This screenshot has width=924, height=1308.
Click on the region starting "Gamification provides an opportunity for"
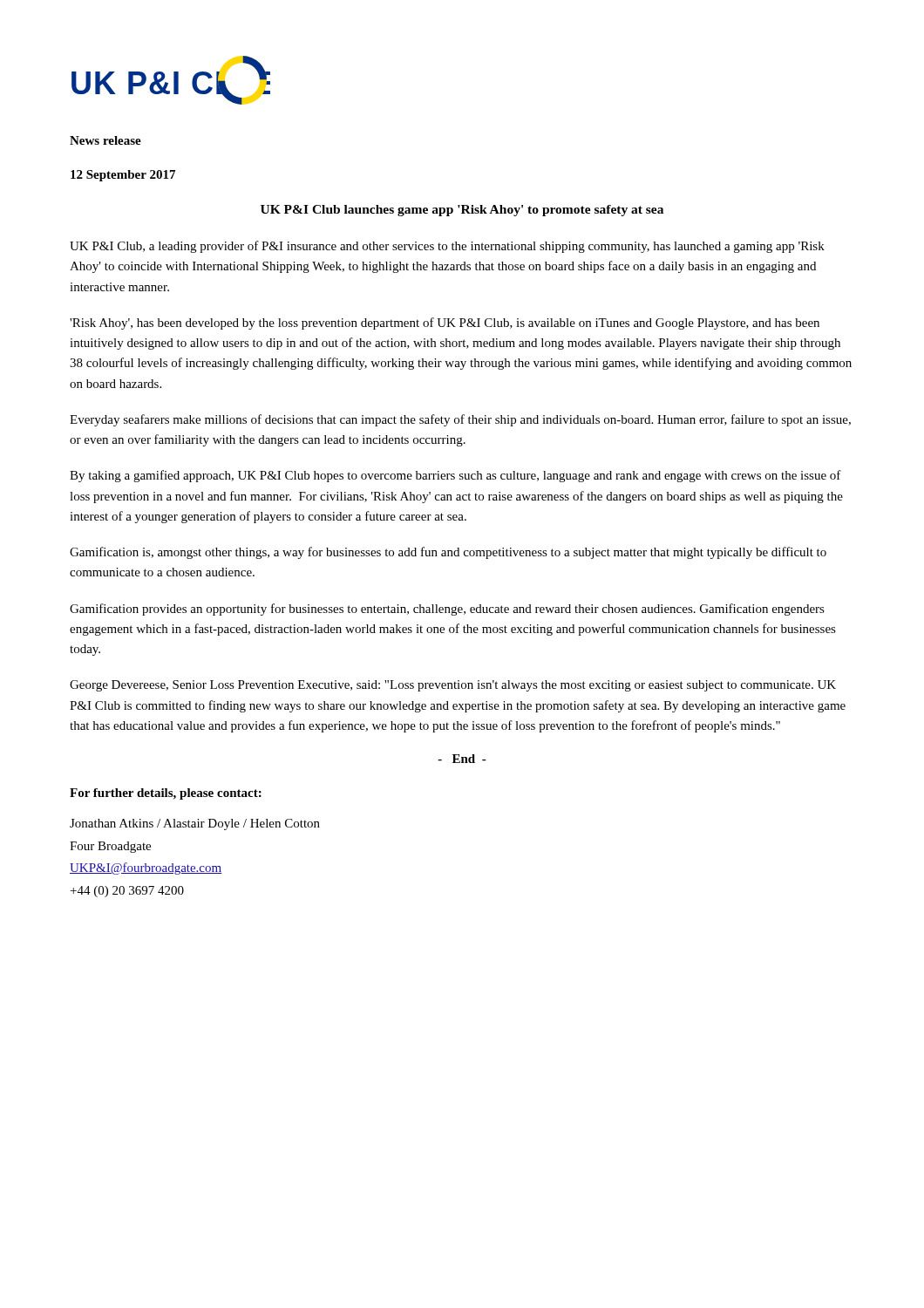[453, 628]
